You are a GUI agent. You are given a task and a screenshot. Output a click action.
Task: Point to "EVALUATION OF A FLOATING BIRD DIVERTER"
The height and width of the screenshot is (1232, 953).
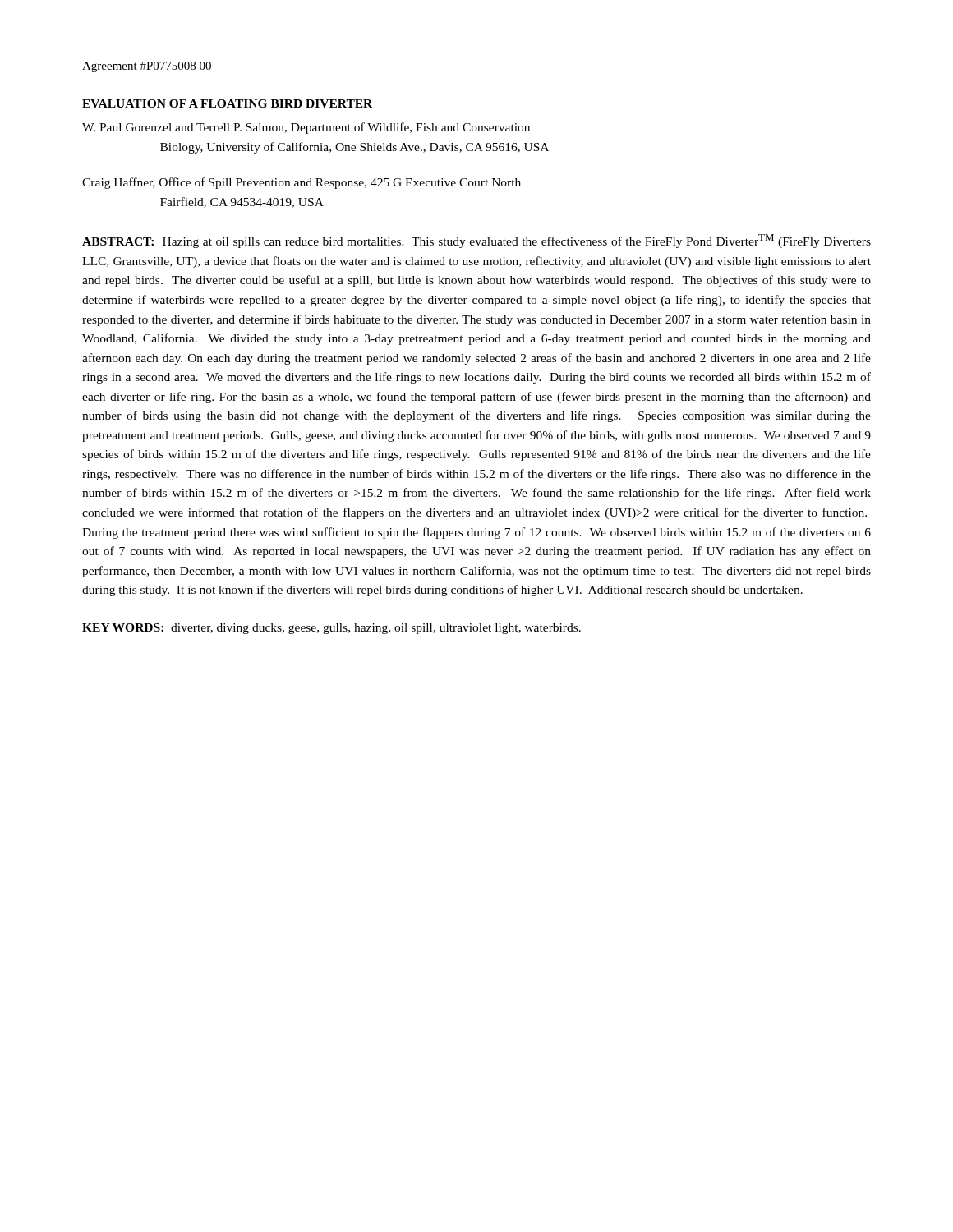click(227, 103)
